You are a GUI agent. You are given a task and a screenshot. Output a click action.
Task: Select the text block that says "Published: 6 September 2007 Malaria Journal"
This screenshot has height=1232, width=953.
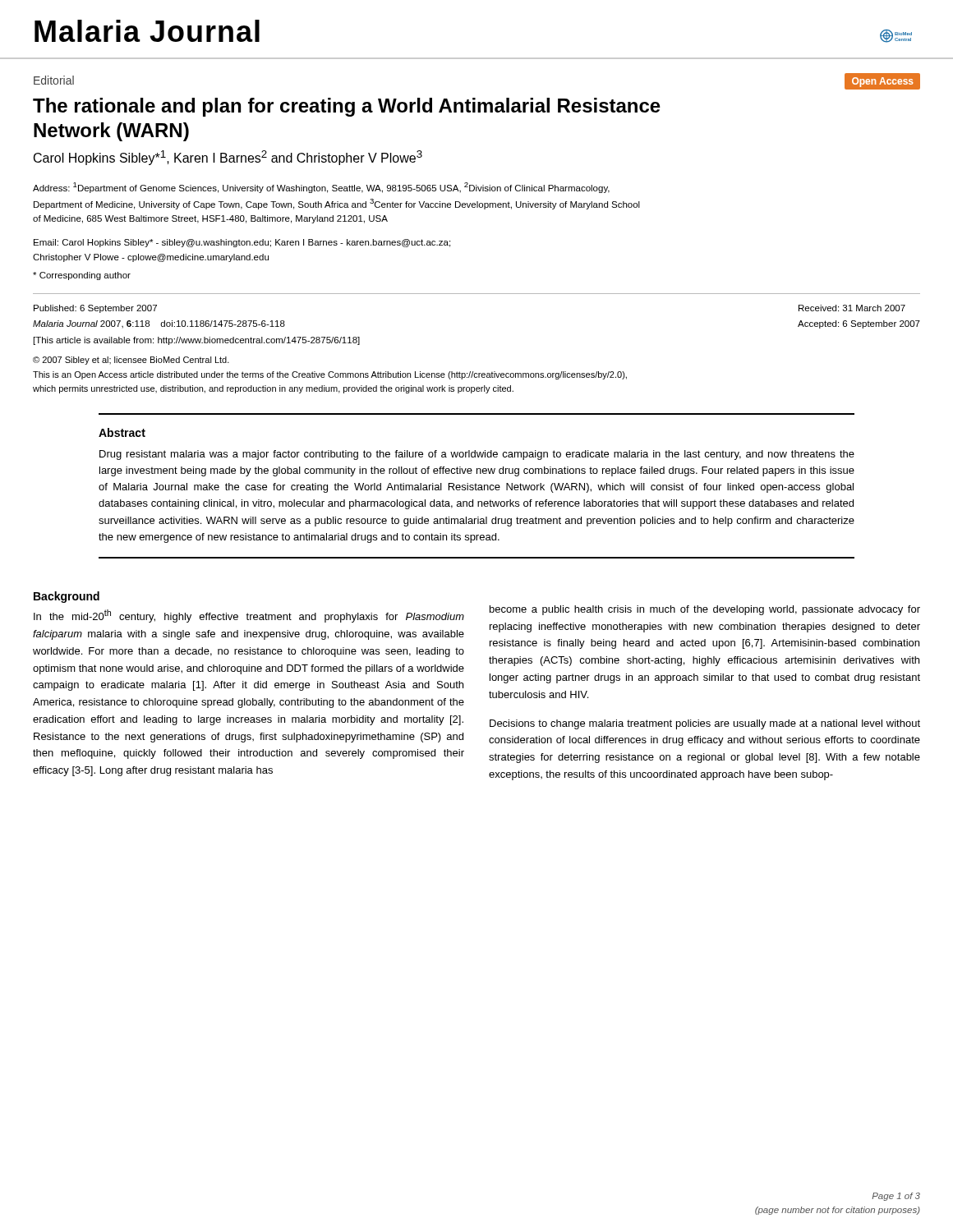(x=196, y=324)
